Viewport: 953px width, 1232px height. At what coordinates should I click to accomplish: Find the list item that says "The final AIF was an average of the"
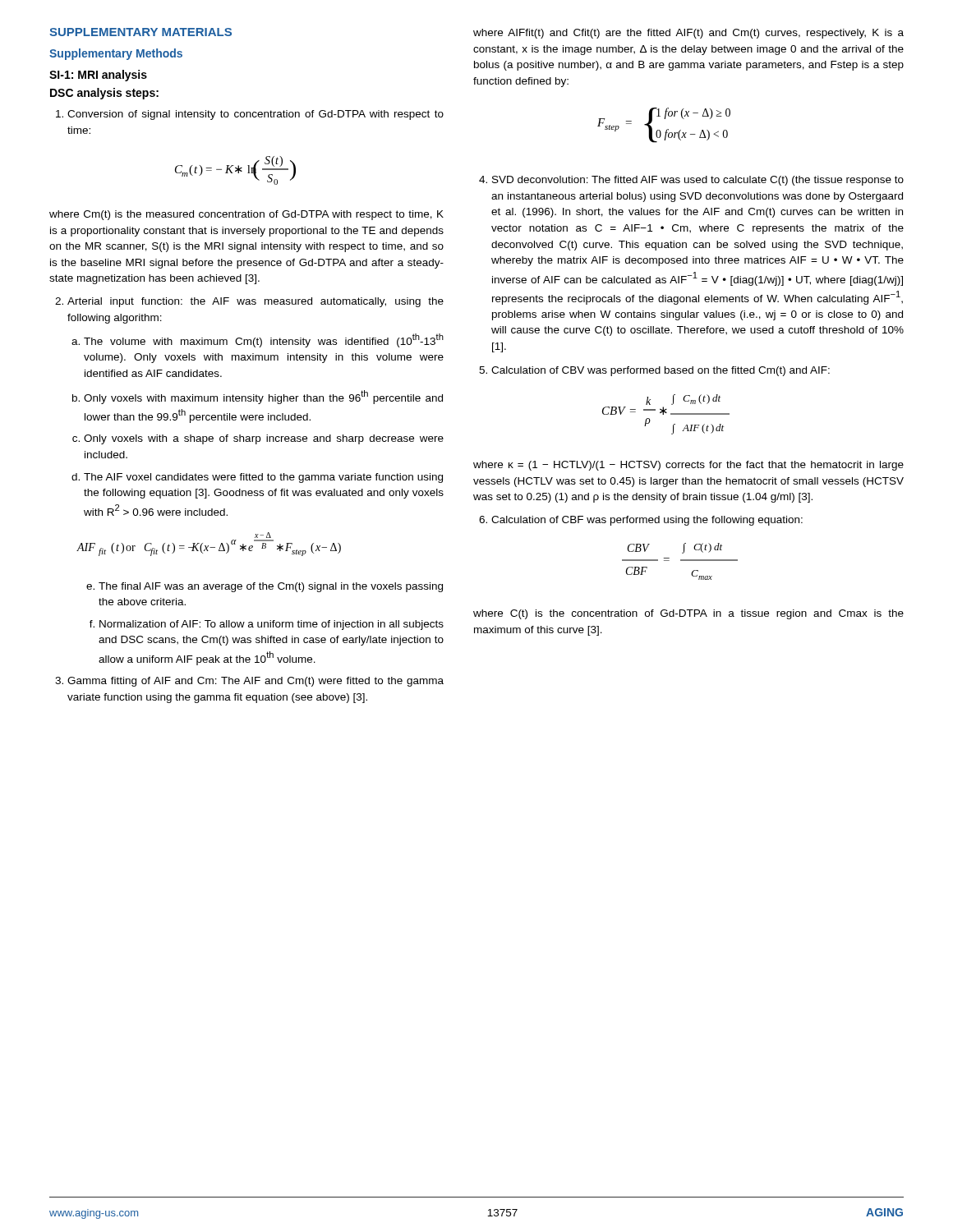coord(271,594)
